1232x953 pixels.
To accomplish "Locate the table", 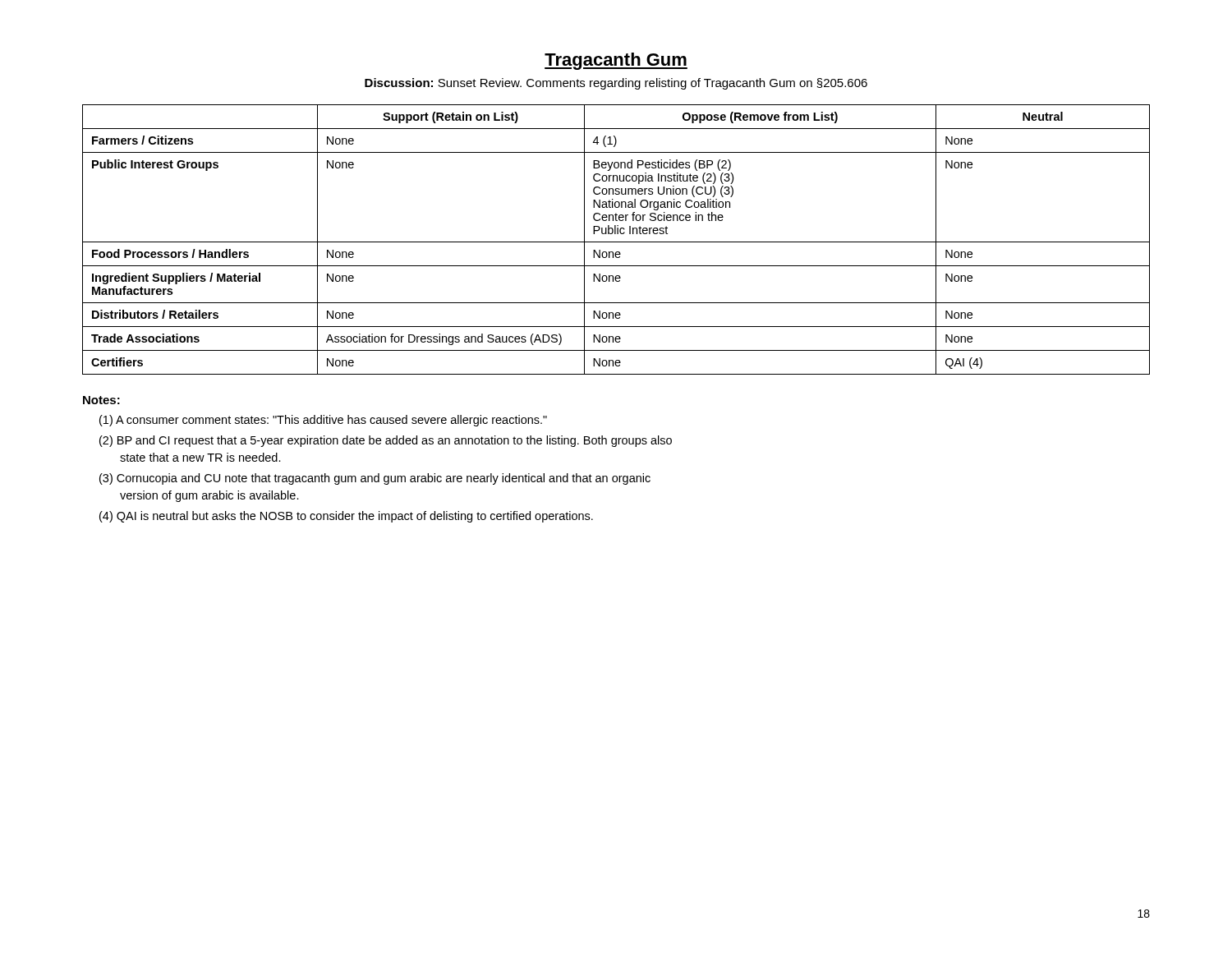I will [616, 239].
